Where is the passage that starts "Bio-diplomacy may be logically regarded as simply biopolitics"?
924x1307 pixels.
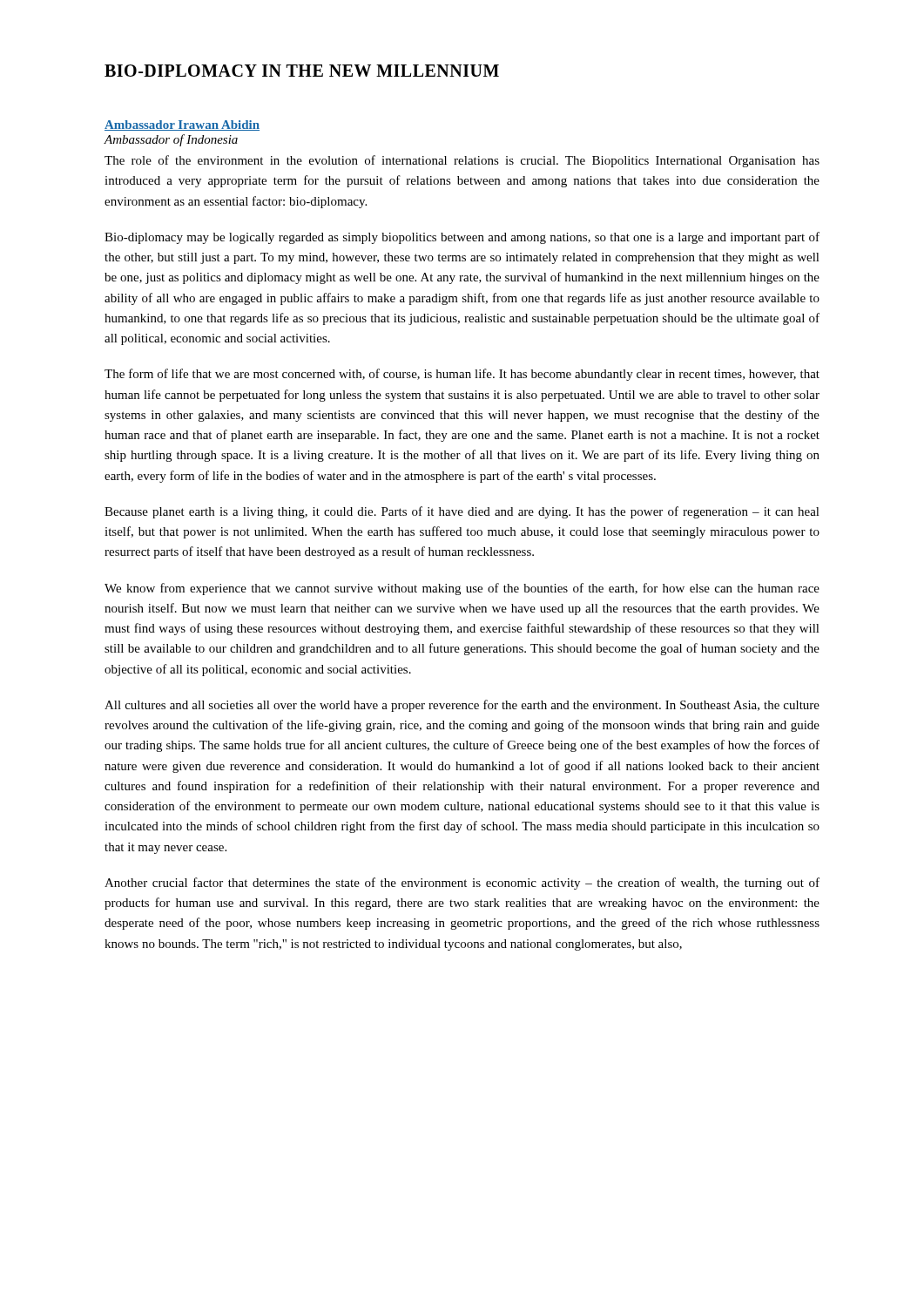click(462, 288)
